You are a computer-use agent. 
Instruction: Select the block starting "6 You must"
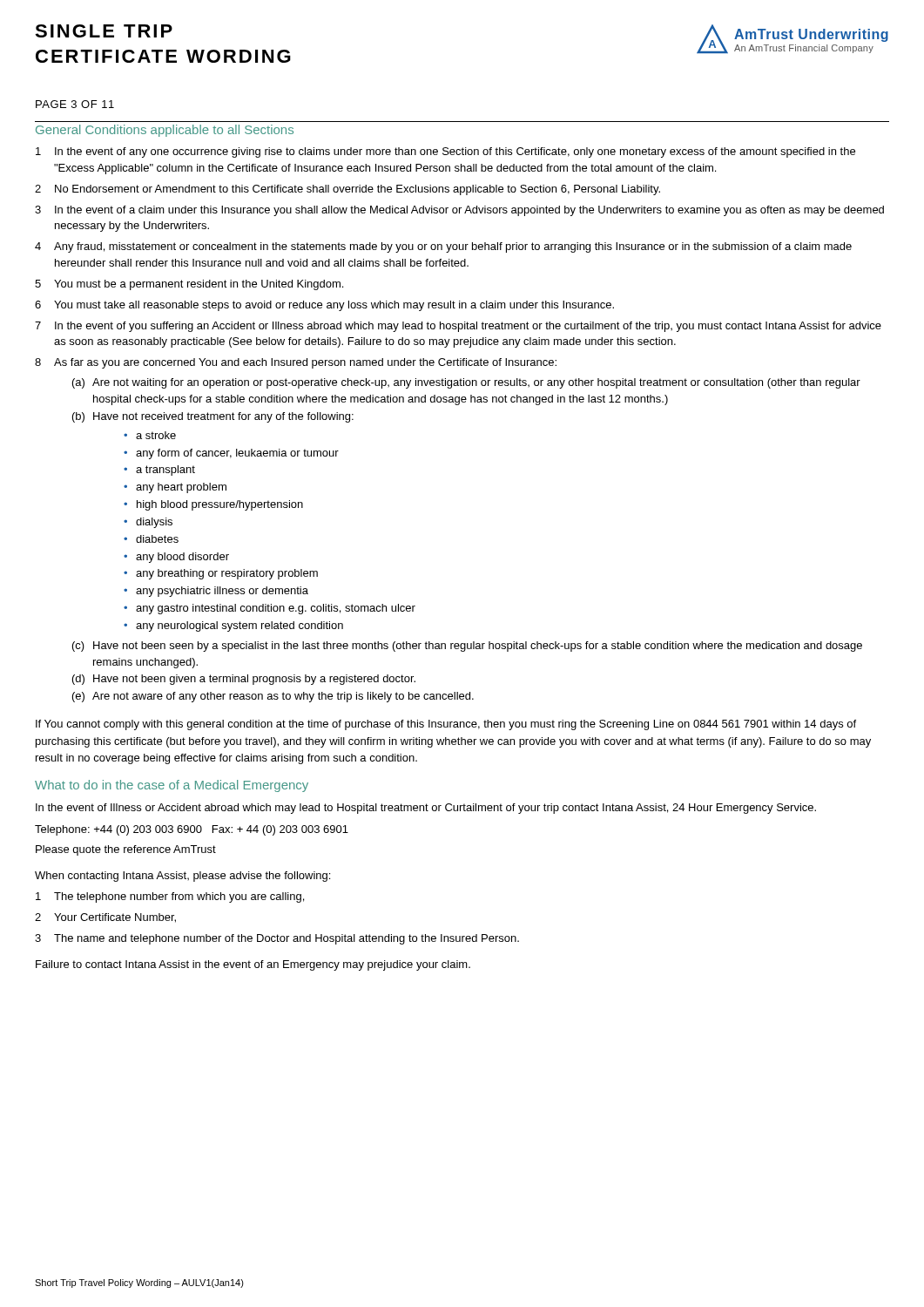[x=462, y=305]
